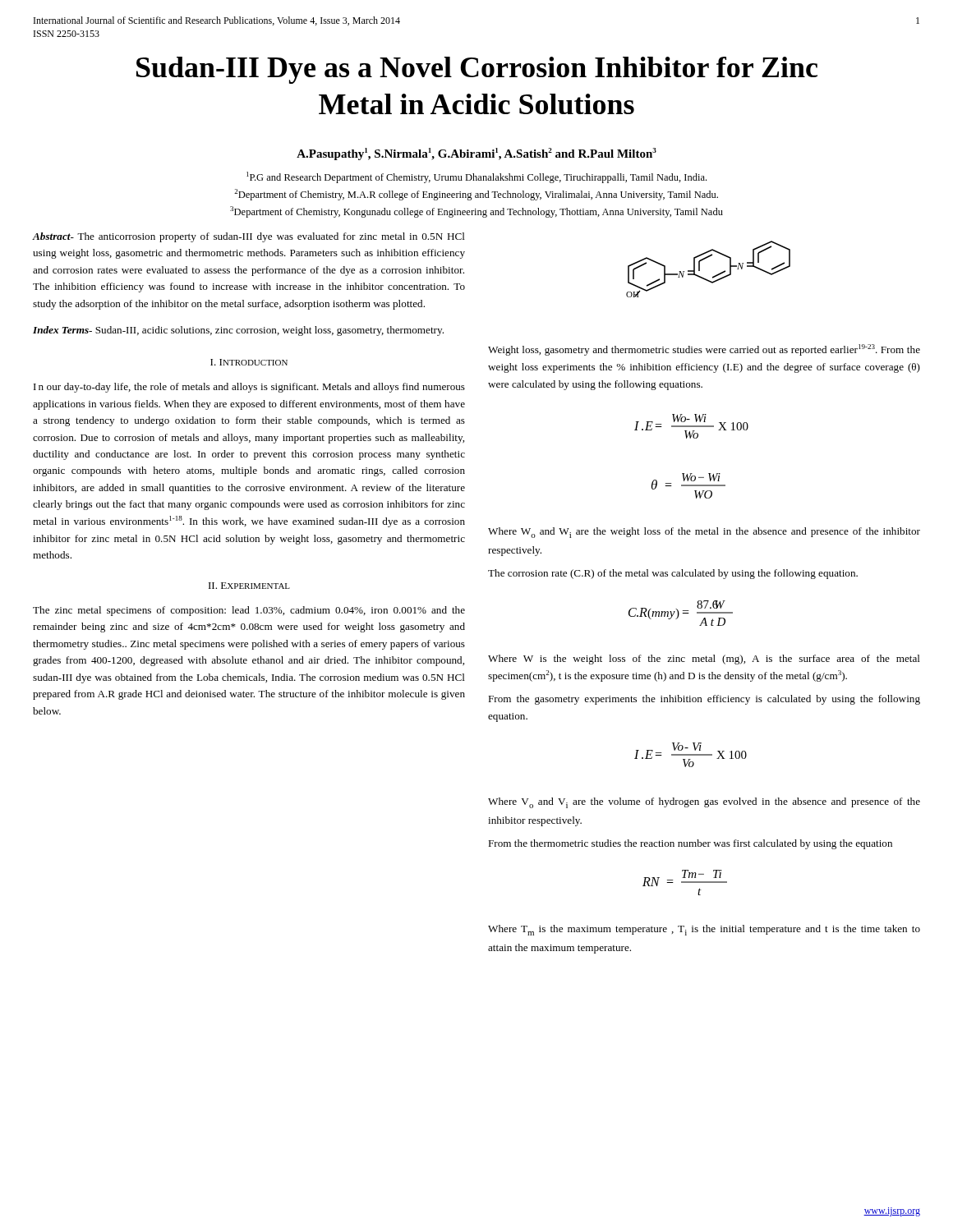
Task: Find the text block containing "In our day-to-day life, the role of metals"
Action: [x=249, y=471]
